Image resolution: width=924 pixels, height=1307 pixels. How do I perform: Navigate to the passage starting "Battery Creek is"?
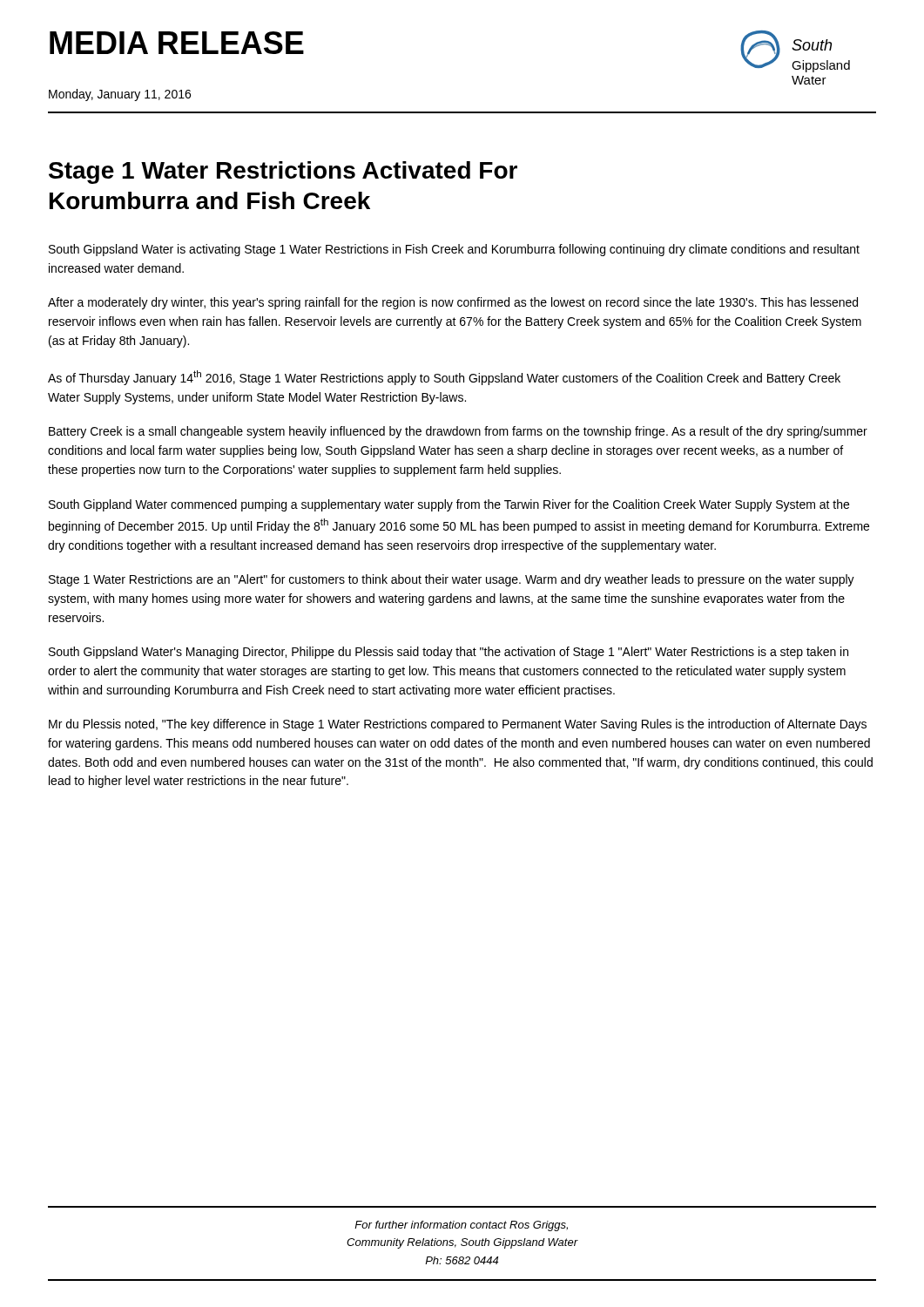458,451
